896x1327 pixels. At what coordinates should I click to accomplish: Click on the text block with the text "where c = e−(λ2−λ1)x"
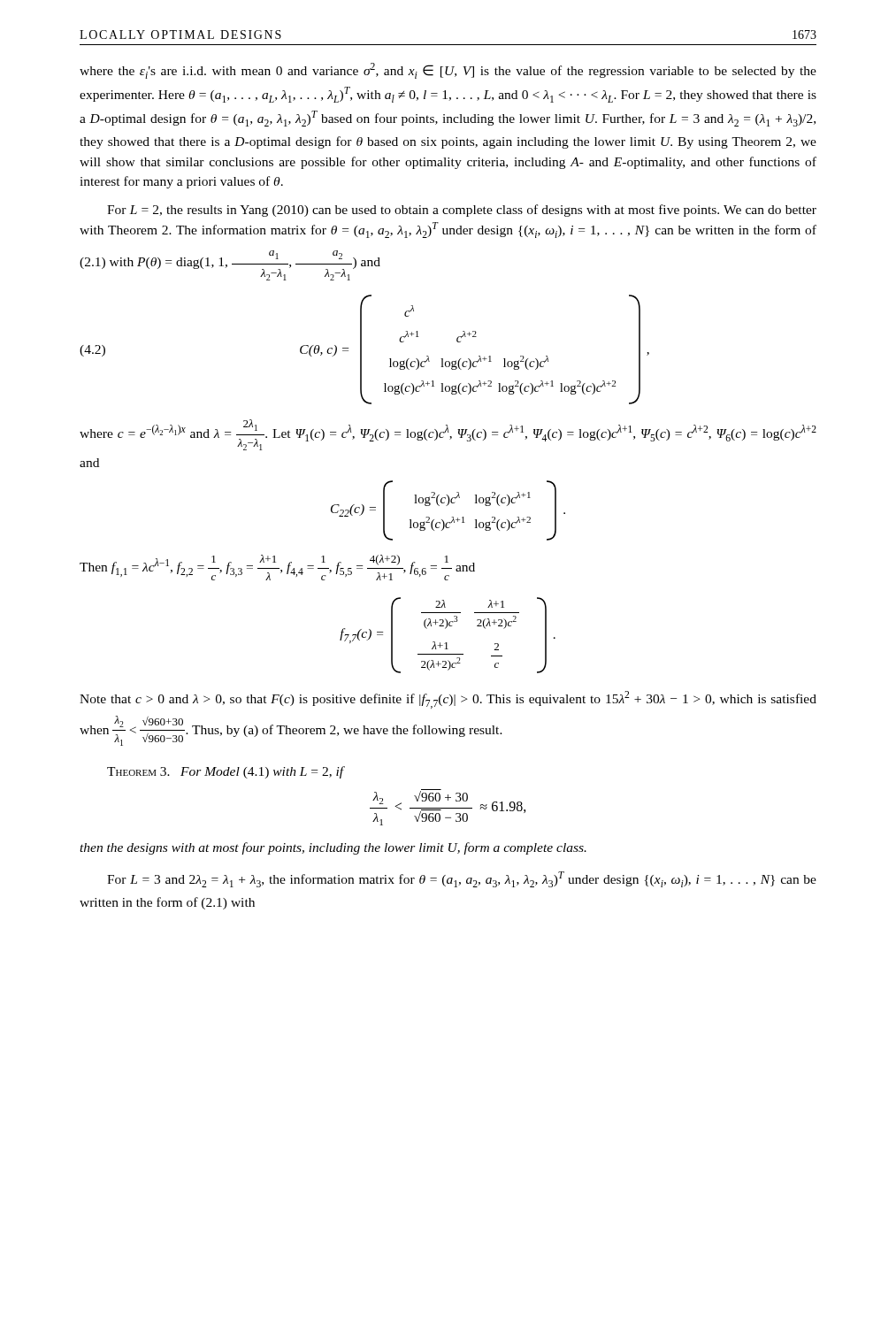(448, 444)
